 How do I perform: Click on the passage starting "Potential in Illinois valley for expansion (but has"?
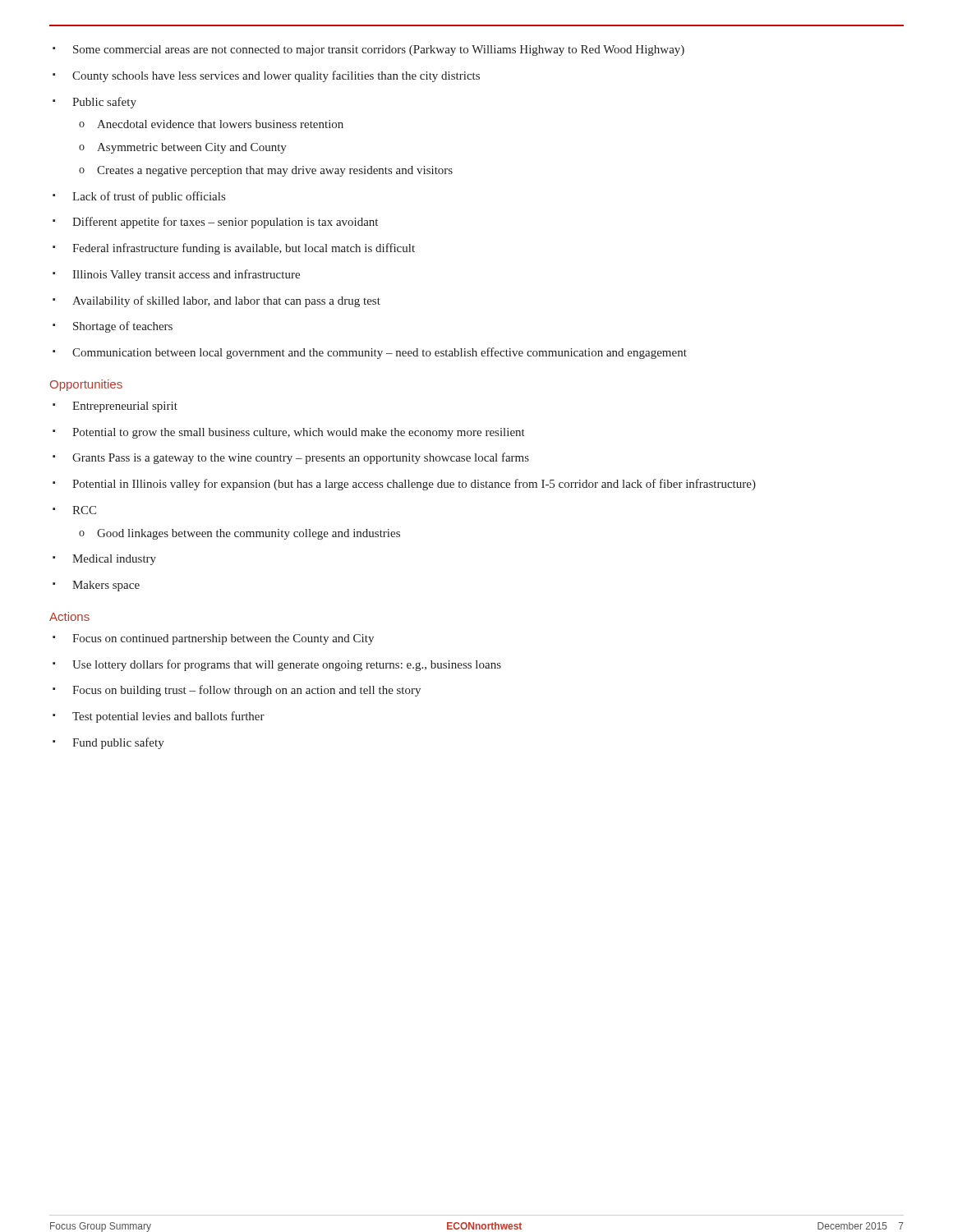pyautogui.click(x=414, y=484)
